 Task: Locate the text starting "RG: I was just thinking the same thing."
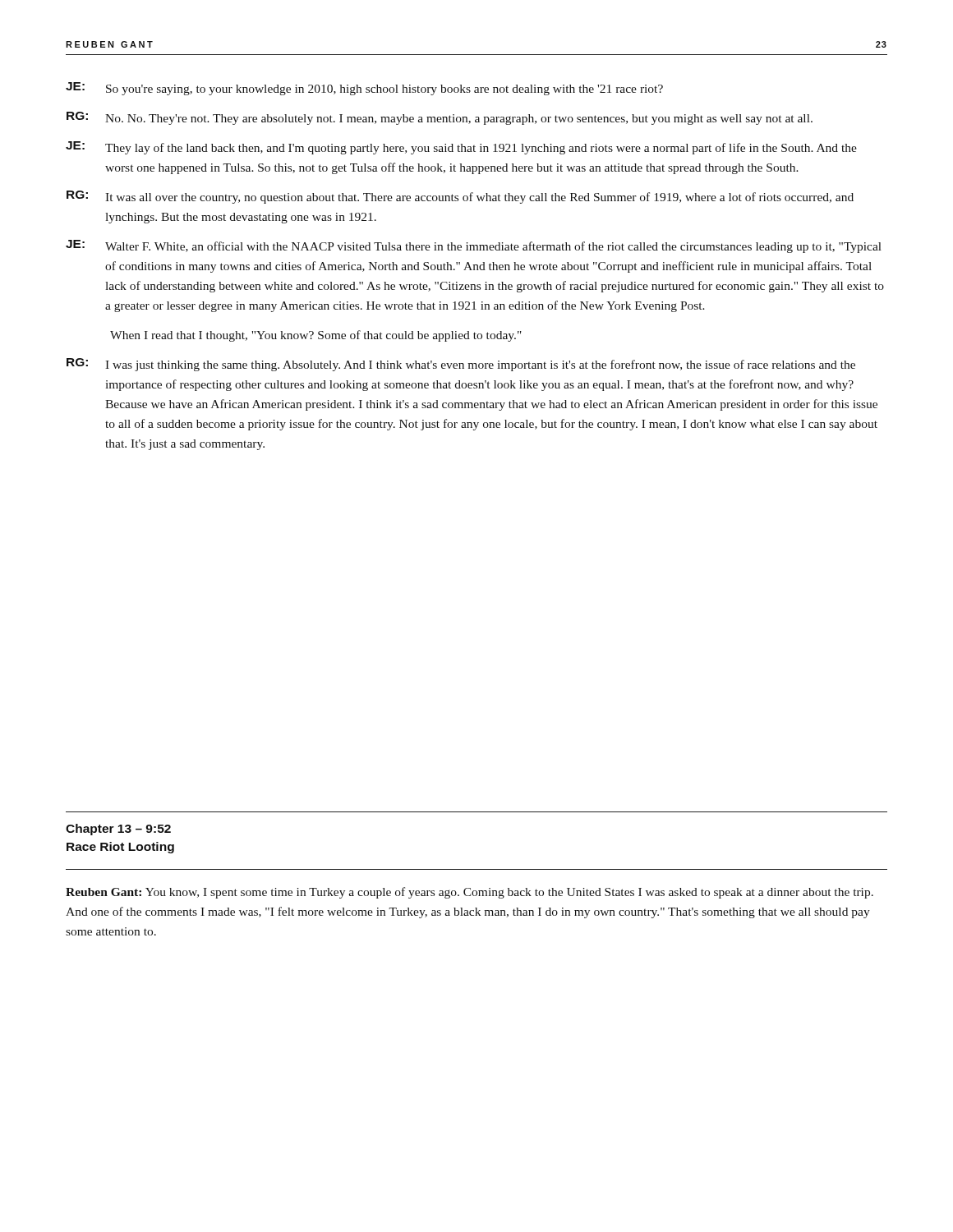tap(476, 404)
